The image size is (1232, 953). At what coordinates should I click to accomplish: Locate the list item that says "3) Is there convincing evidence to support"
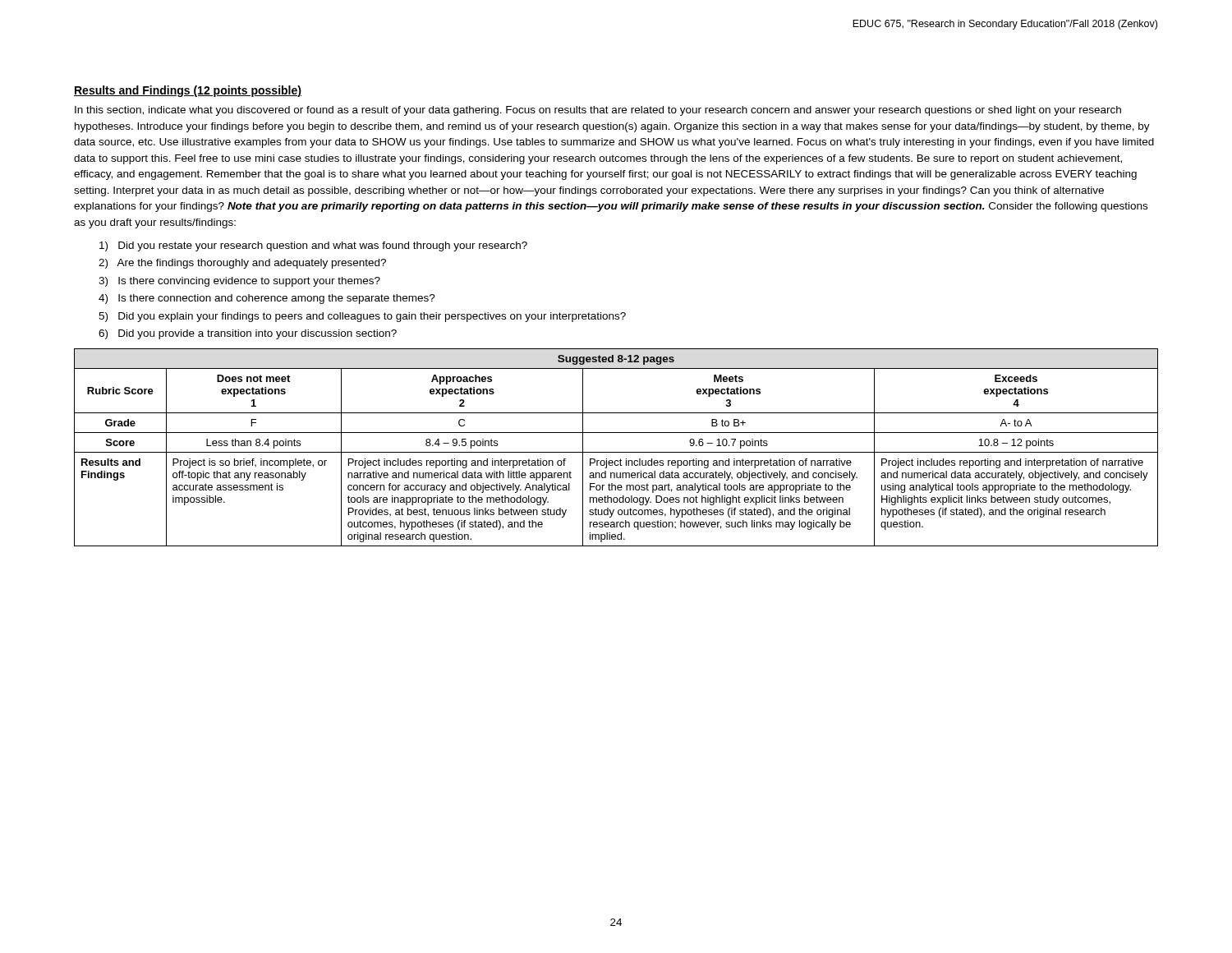coord(239,280)
